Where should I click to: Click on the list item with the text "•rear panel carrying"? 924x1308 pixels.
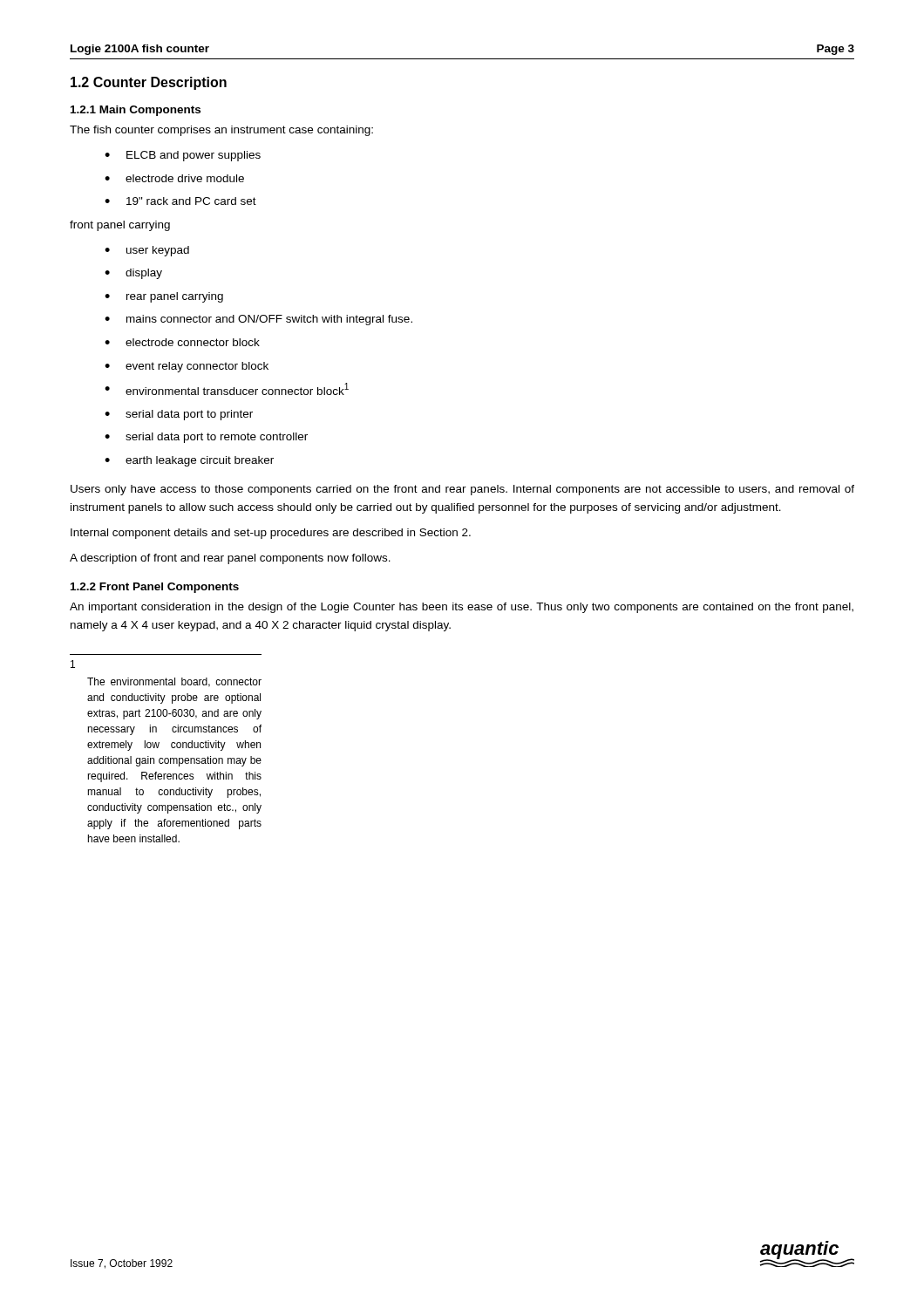pyautogui.click(x=164, y=297)
